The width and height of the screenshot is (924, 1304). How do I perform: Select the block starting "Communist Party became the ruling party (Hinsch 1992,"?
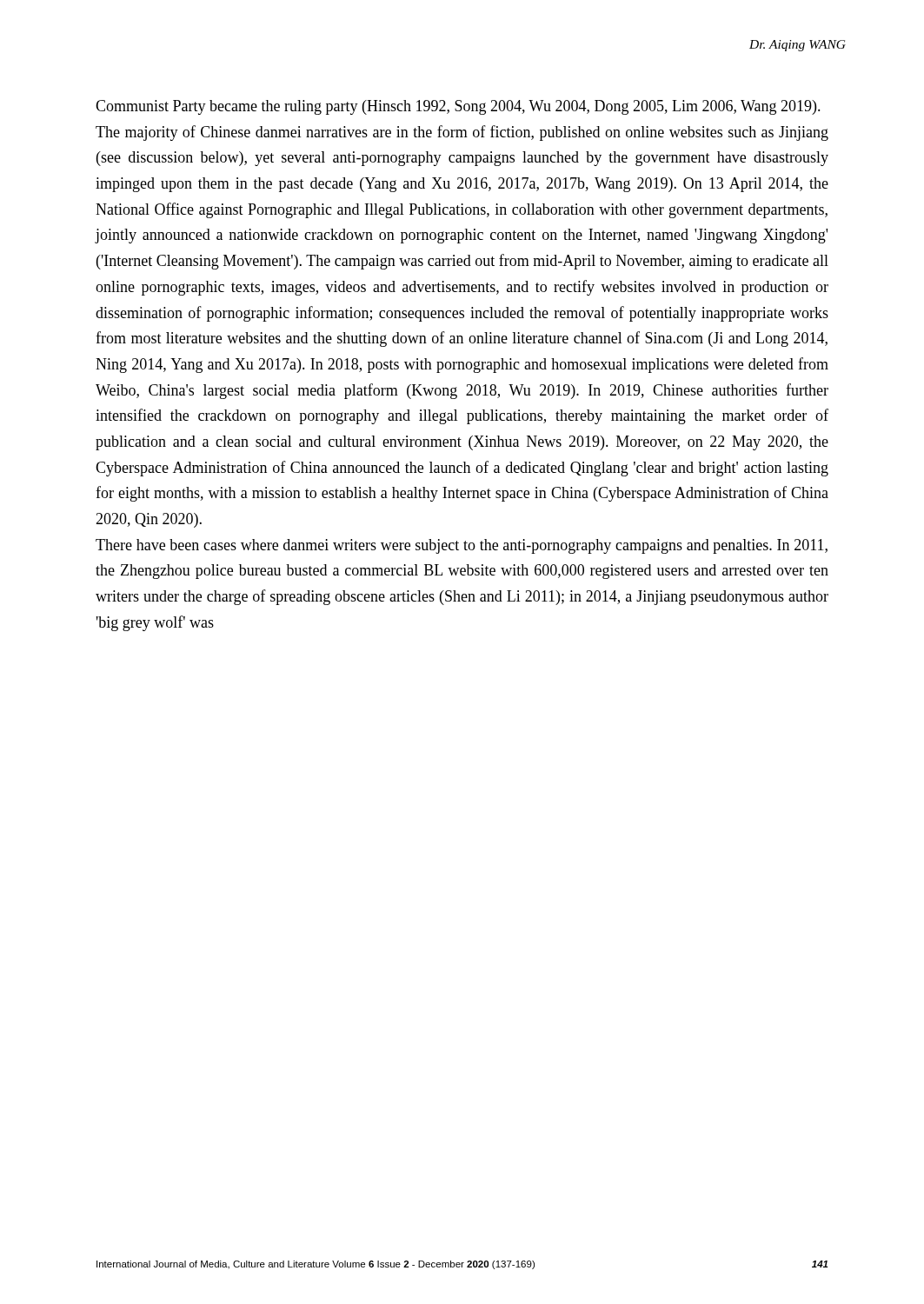coord(462,107)
